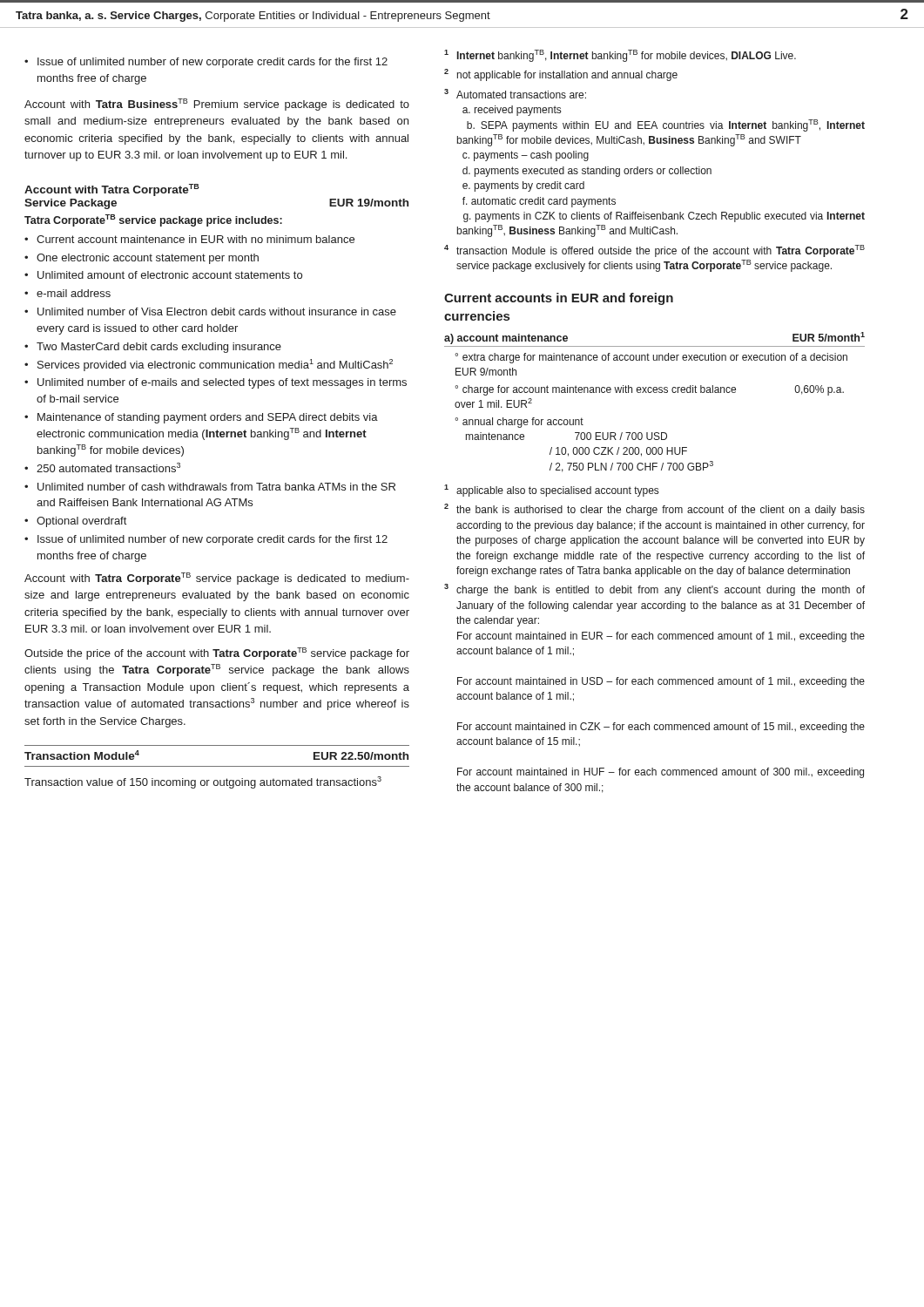
Task: Locate the text block that says "Account with Tatra CorporateTB"
Action: (x=217, y=604)
